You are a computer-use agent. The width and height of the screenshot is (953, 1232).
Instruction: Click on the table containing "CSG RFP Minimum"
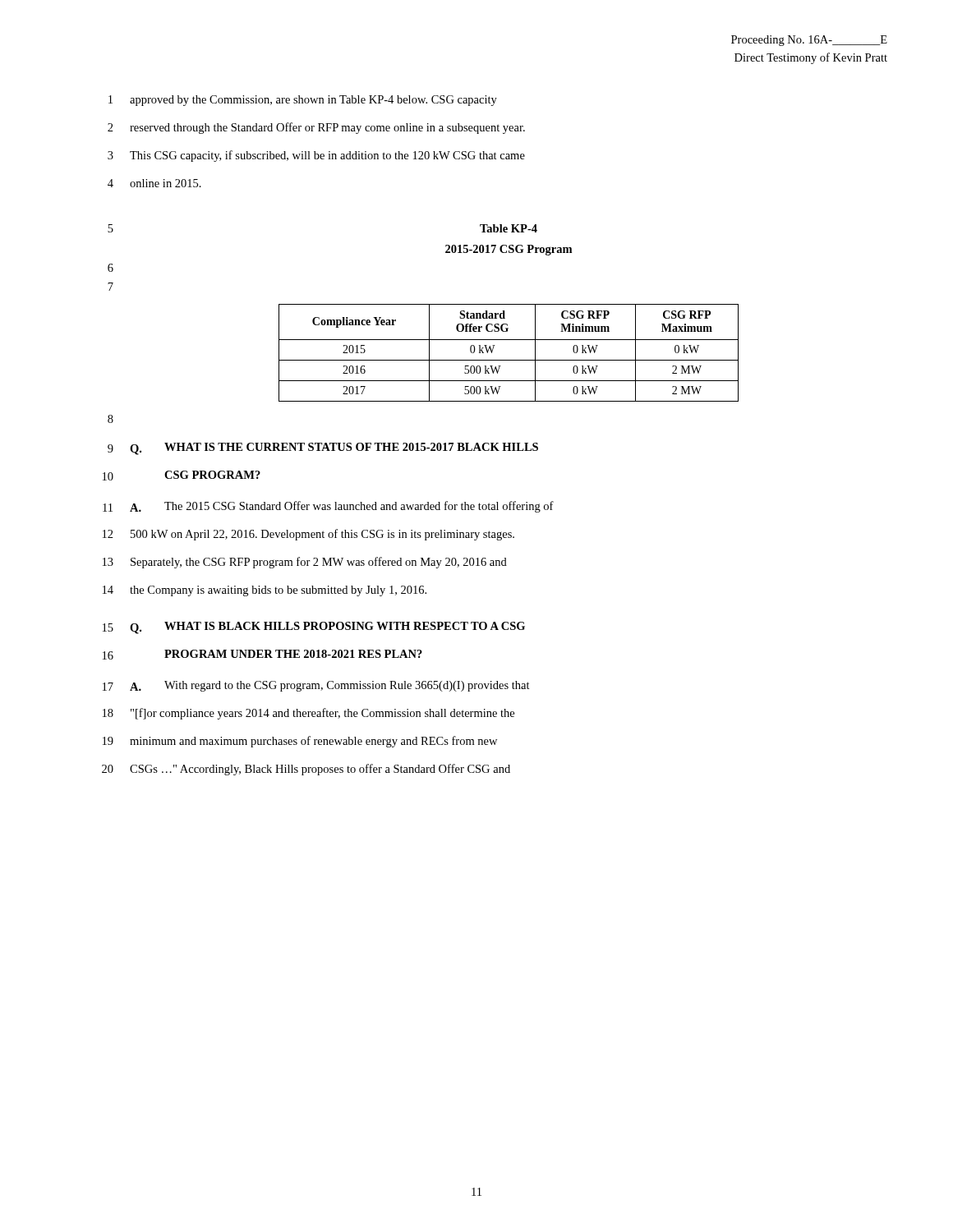point(509,352)
